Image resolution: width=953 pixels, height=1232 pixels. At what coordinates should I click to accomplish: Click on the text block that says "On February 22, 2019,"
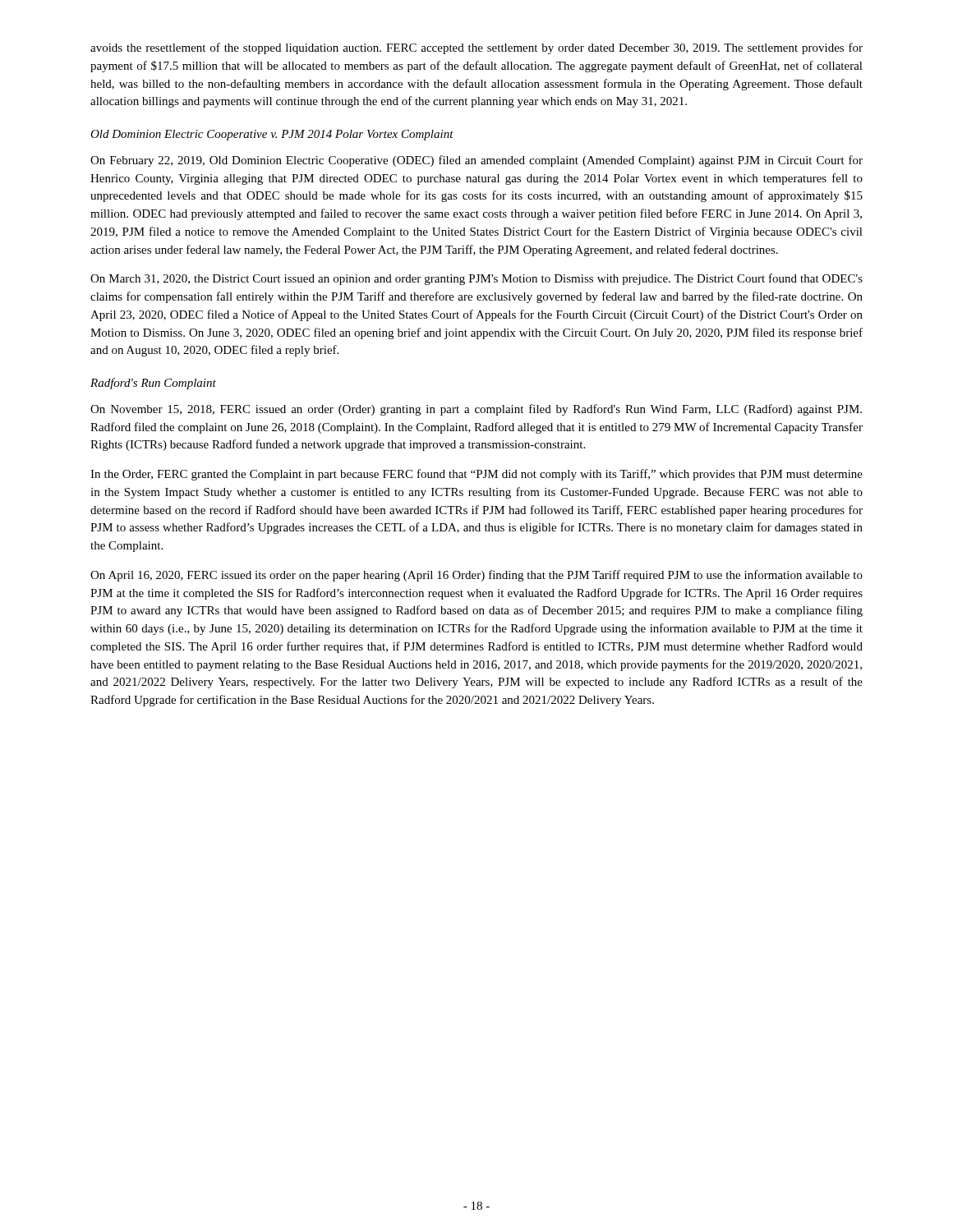476,205
